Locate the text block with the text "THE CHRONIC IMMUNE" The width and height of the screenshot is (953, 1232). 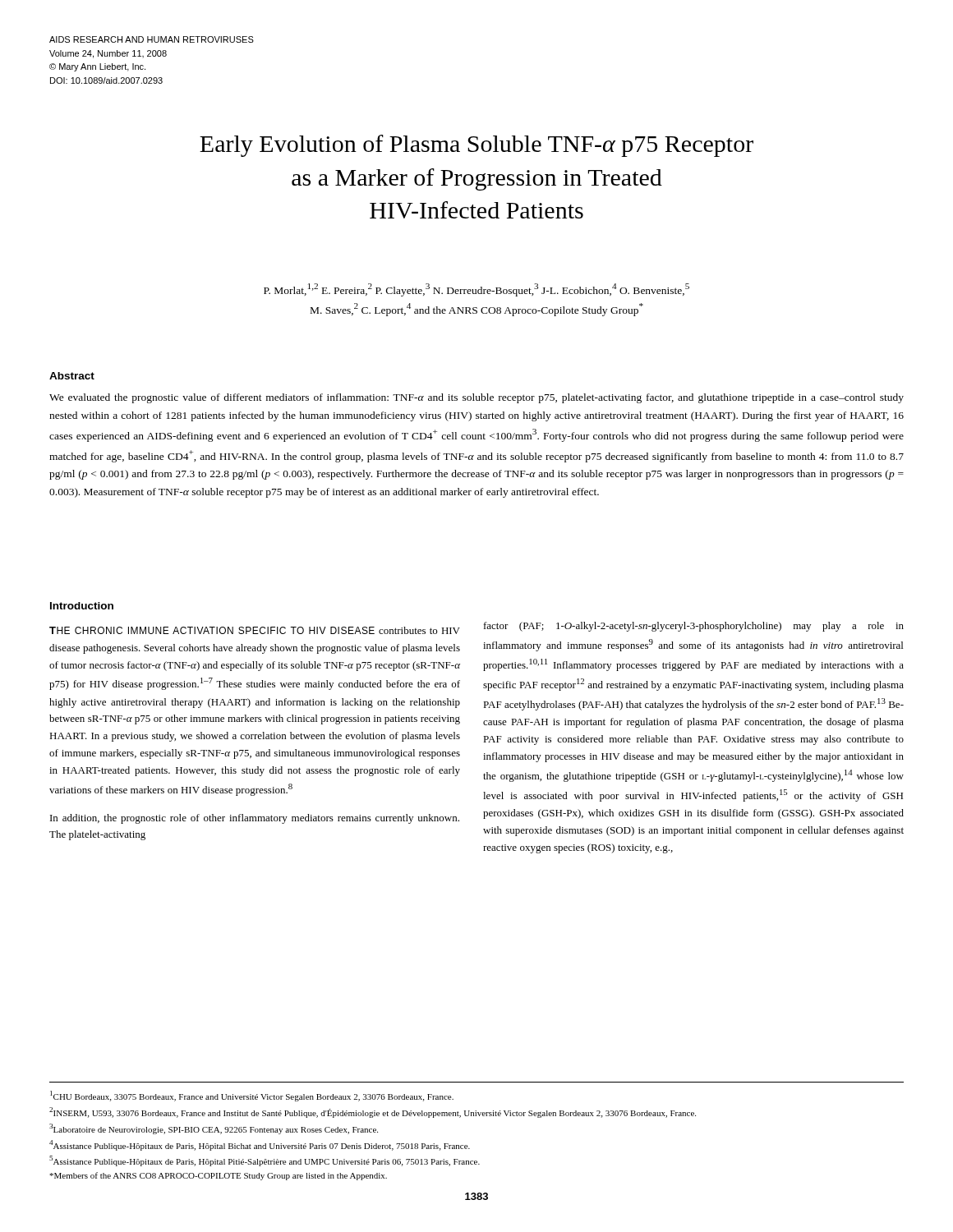(x=255, y=733)
